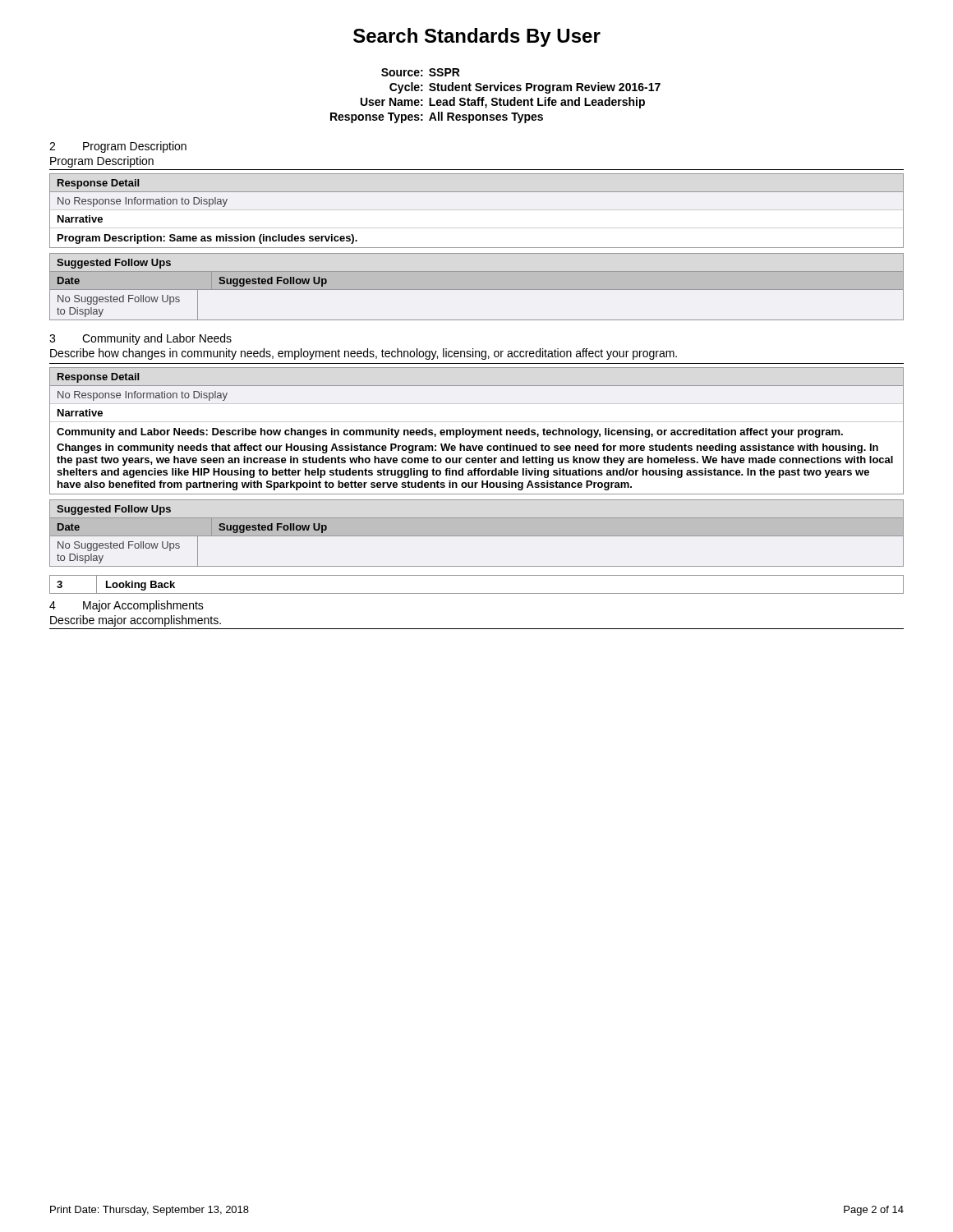
Task: Point to "Describe major accomplishments."
Action: click(x=136, y=620)
